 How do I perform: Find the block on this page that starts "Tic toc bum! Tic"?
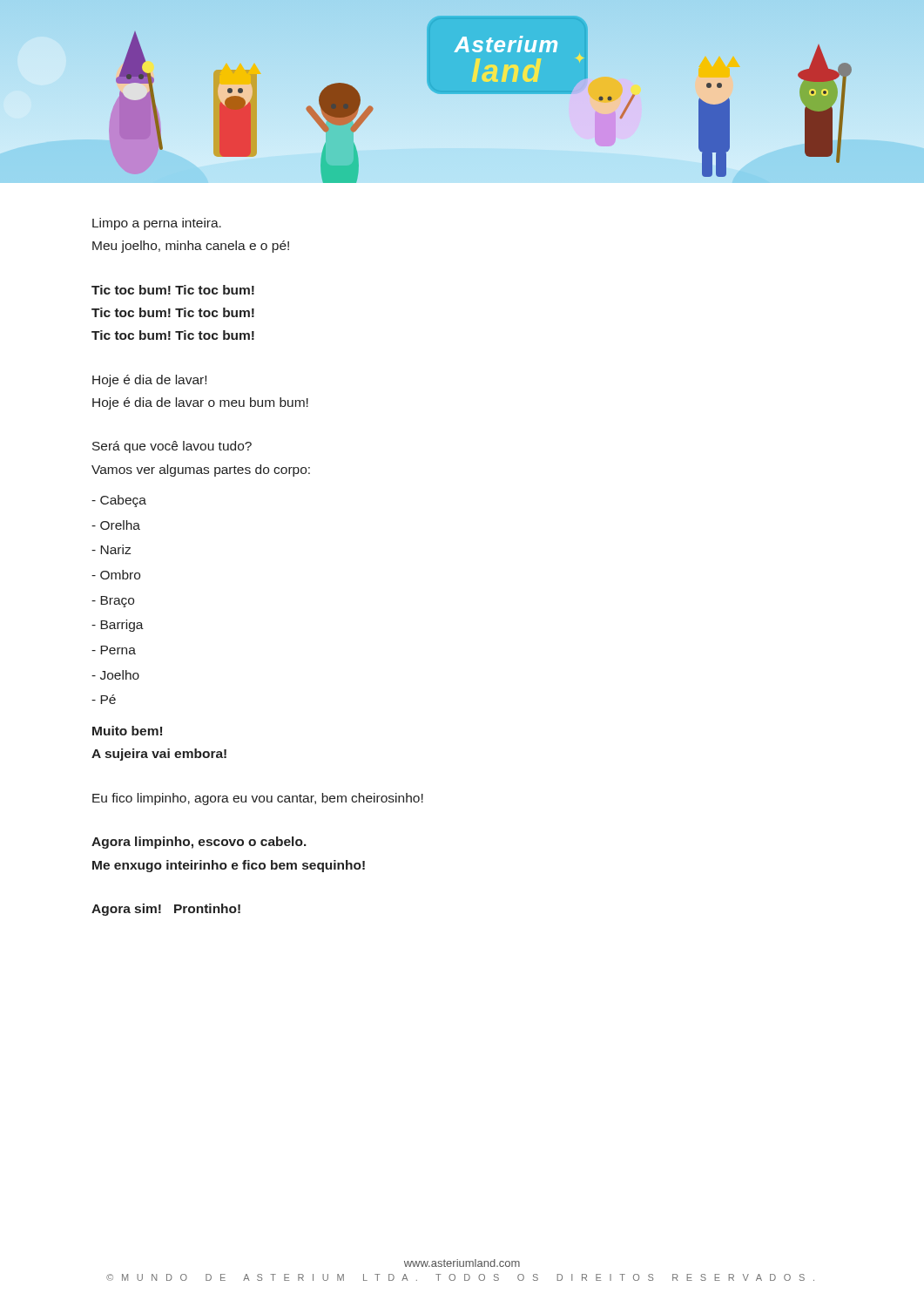click(x=173, y=290)
